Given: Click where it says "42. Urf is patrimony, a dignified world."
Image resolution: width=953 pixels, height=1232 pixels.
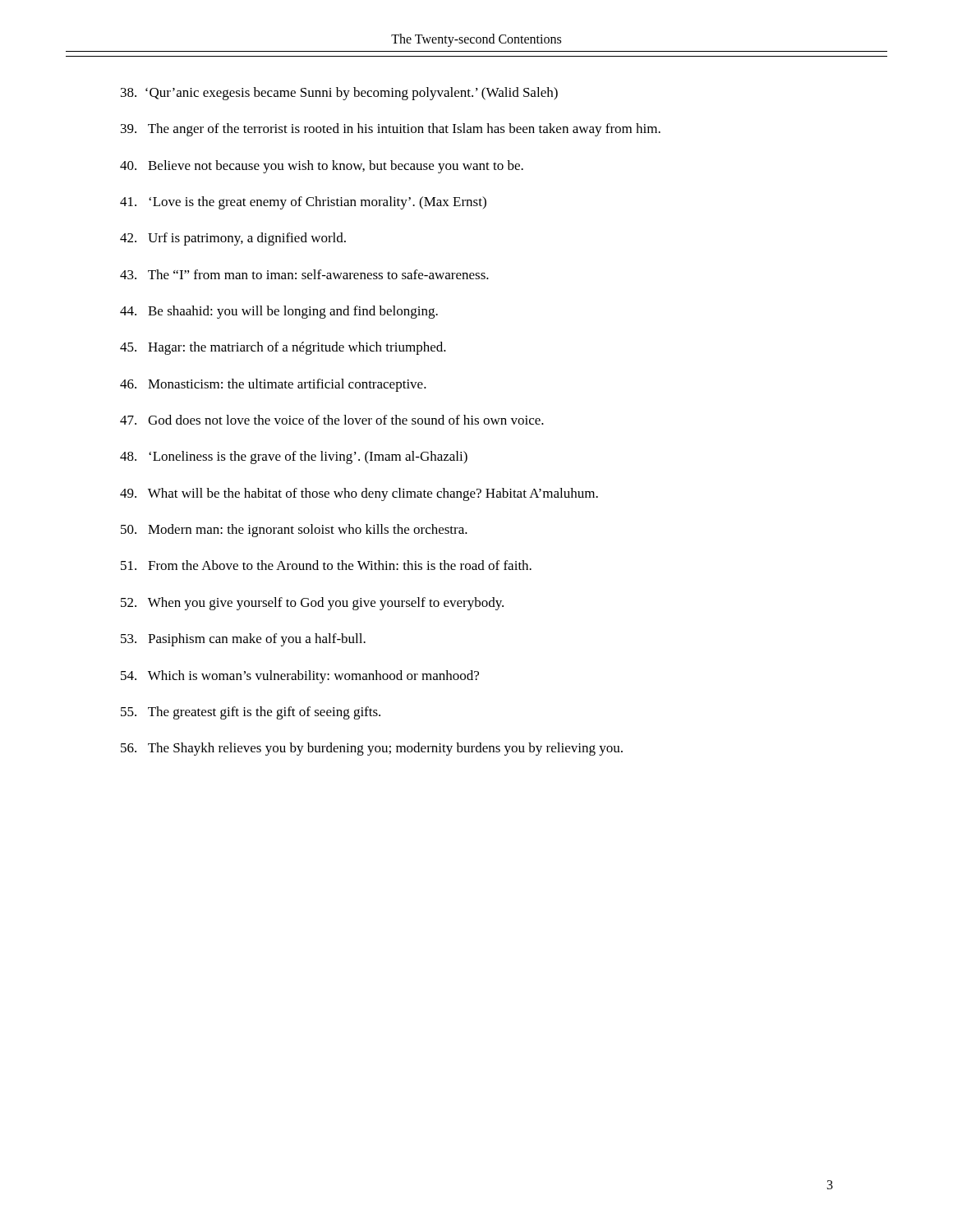Looking at the screenshot, I should (233, 238).
